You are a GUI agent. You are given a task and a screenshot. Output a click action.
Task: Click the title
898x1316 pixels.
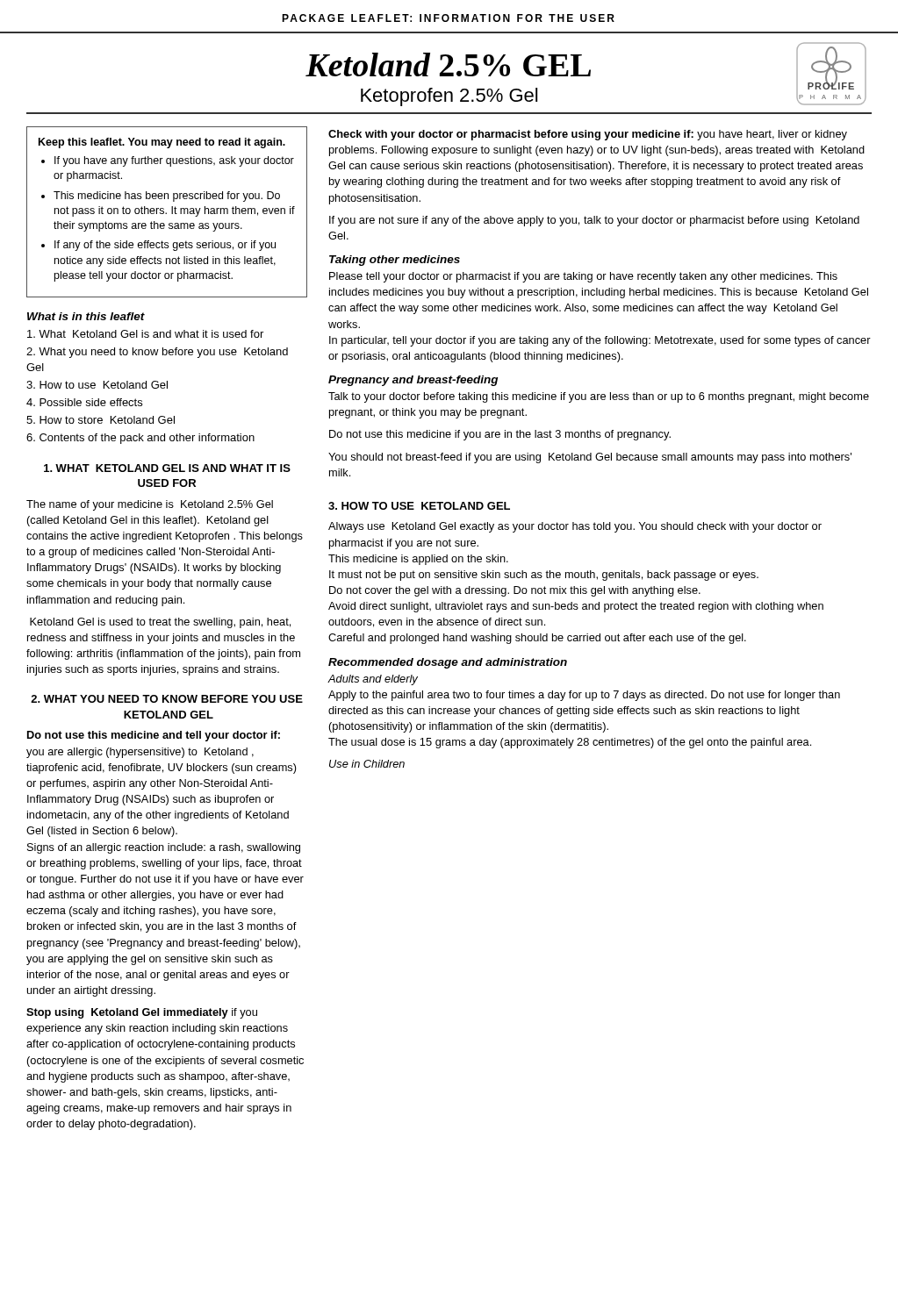click(449, 76)
